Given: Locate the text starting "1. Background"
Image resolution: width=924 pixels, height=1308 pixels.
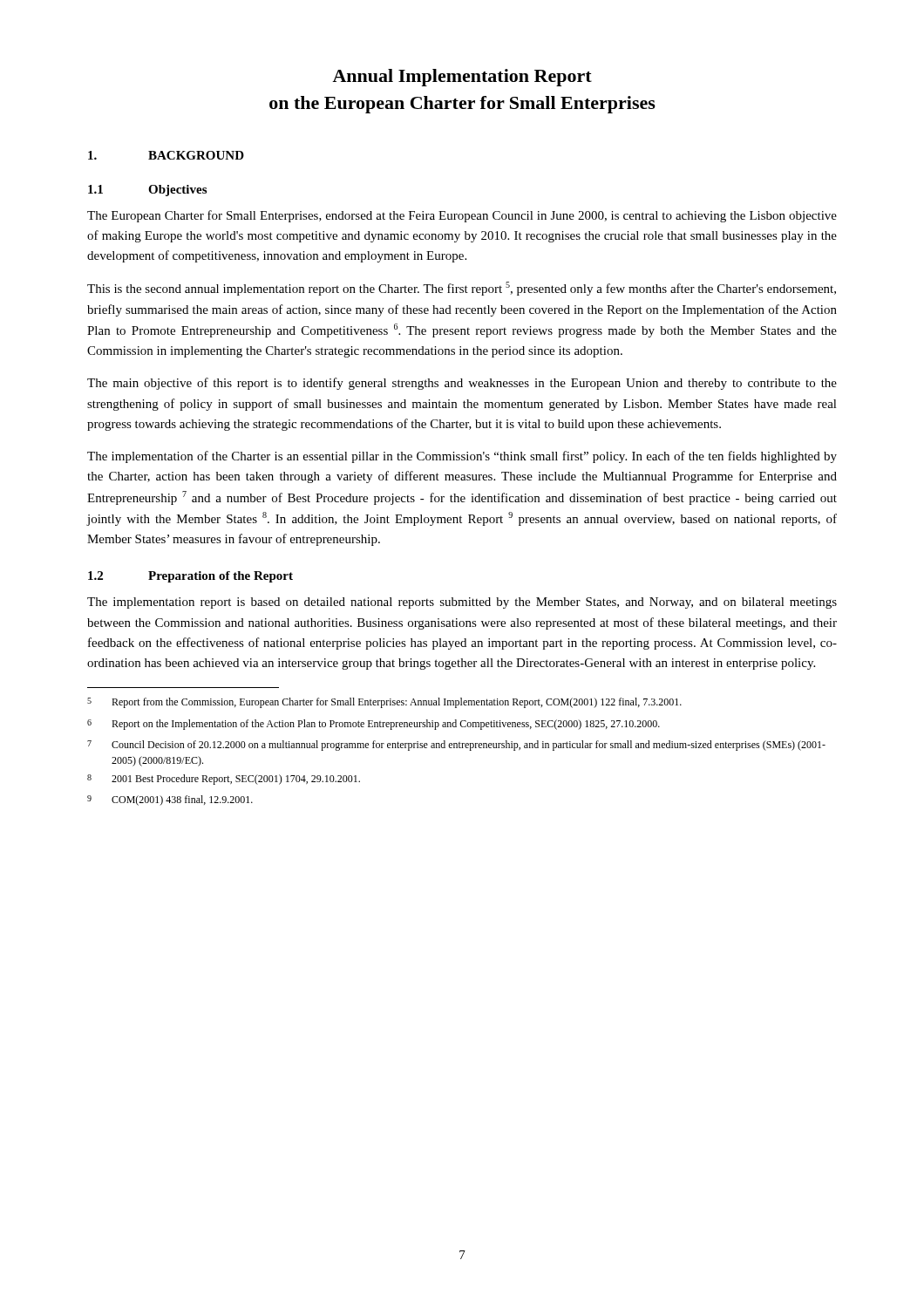Looking at the screenshot, I should [166, 155].
